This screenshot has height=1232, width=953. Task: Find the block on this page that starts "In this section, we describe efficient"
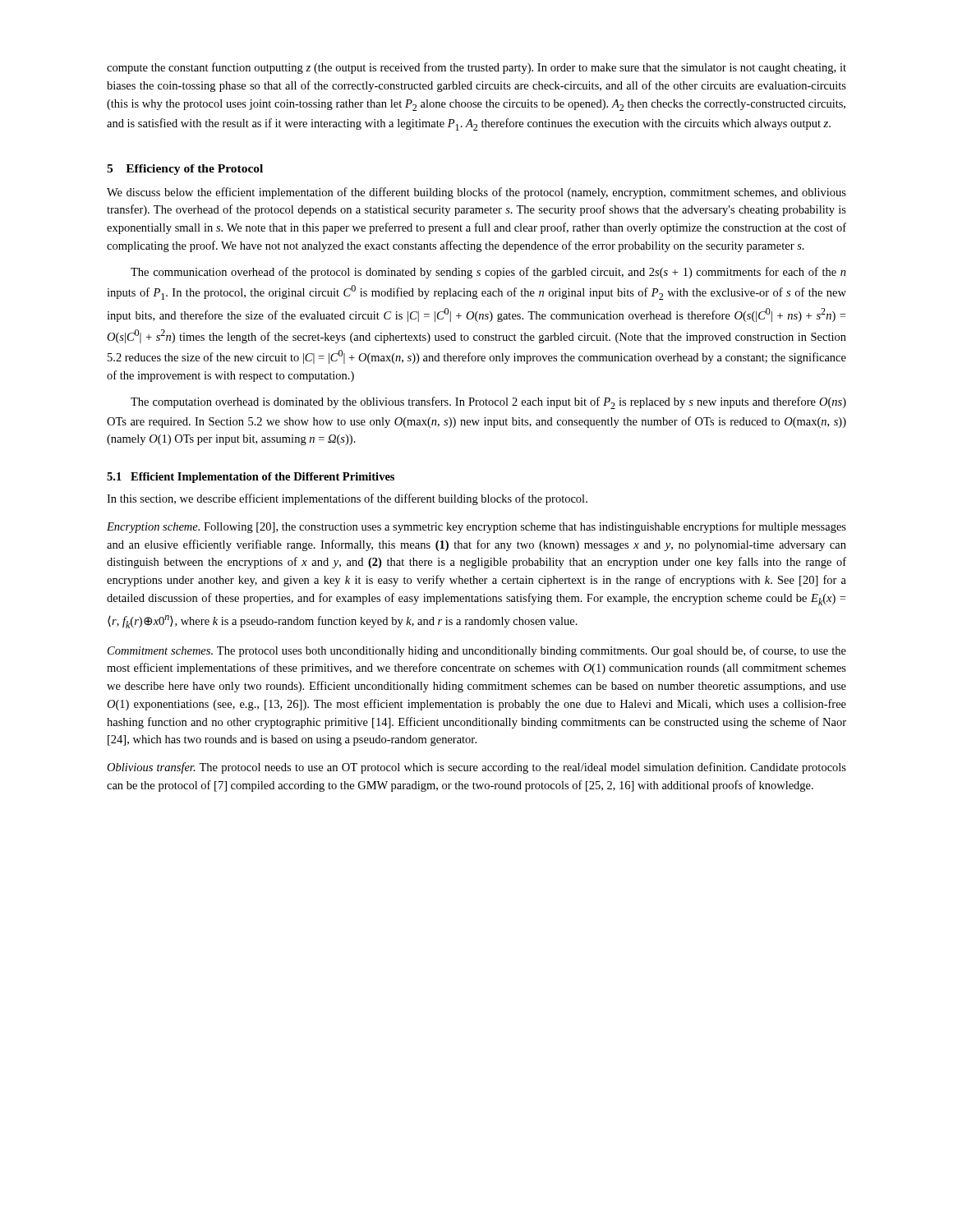point(476,499)
